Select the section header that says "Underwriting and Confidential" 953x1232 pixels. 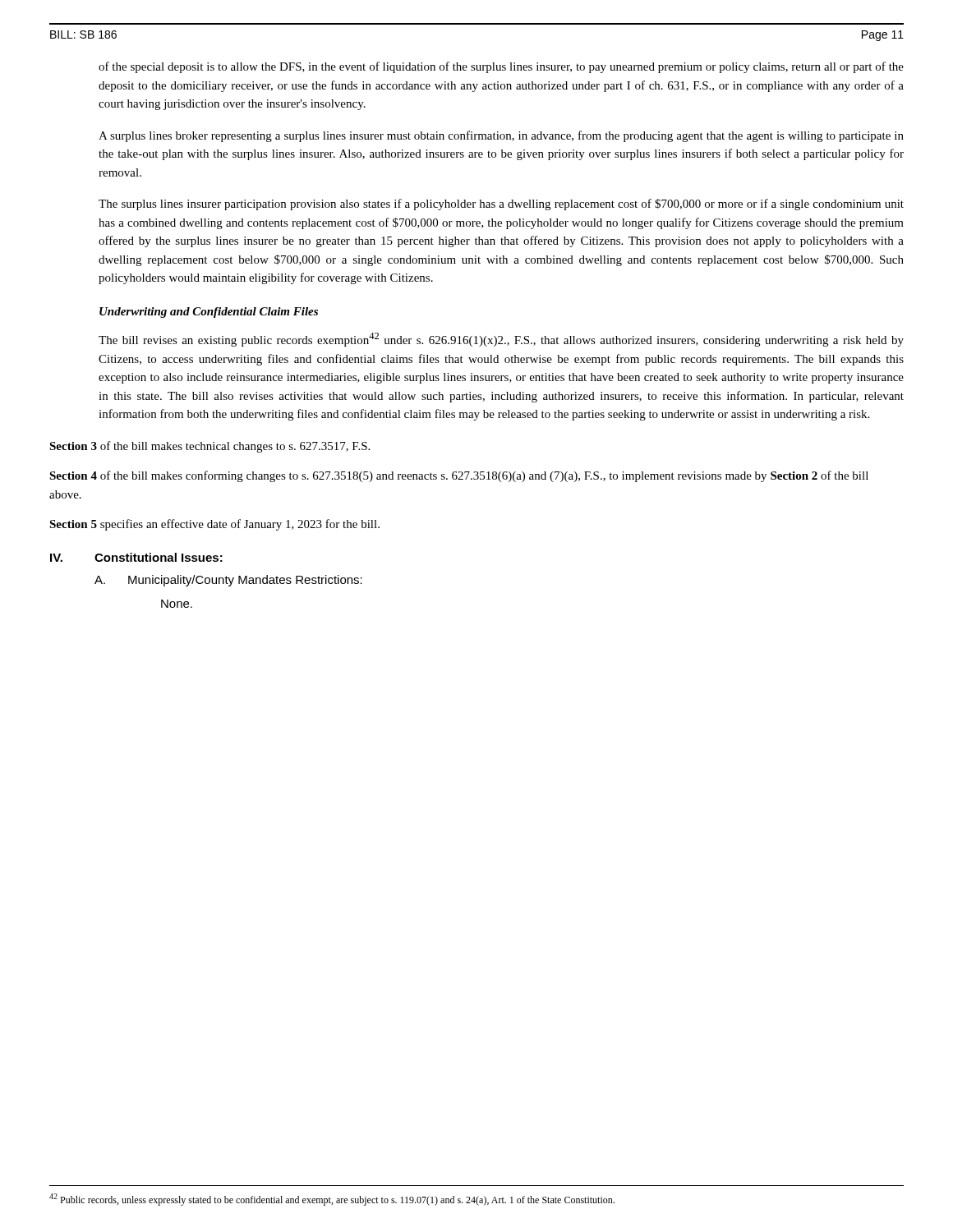(x=208, y=311)
